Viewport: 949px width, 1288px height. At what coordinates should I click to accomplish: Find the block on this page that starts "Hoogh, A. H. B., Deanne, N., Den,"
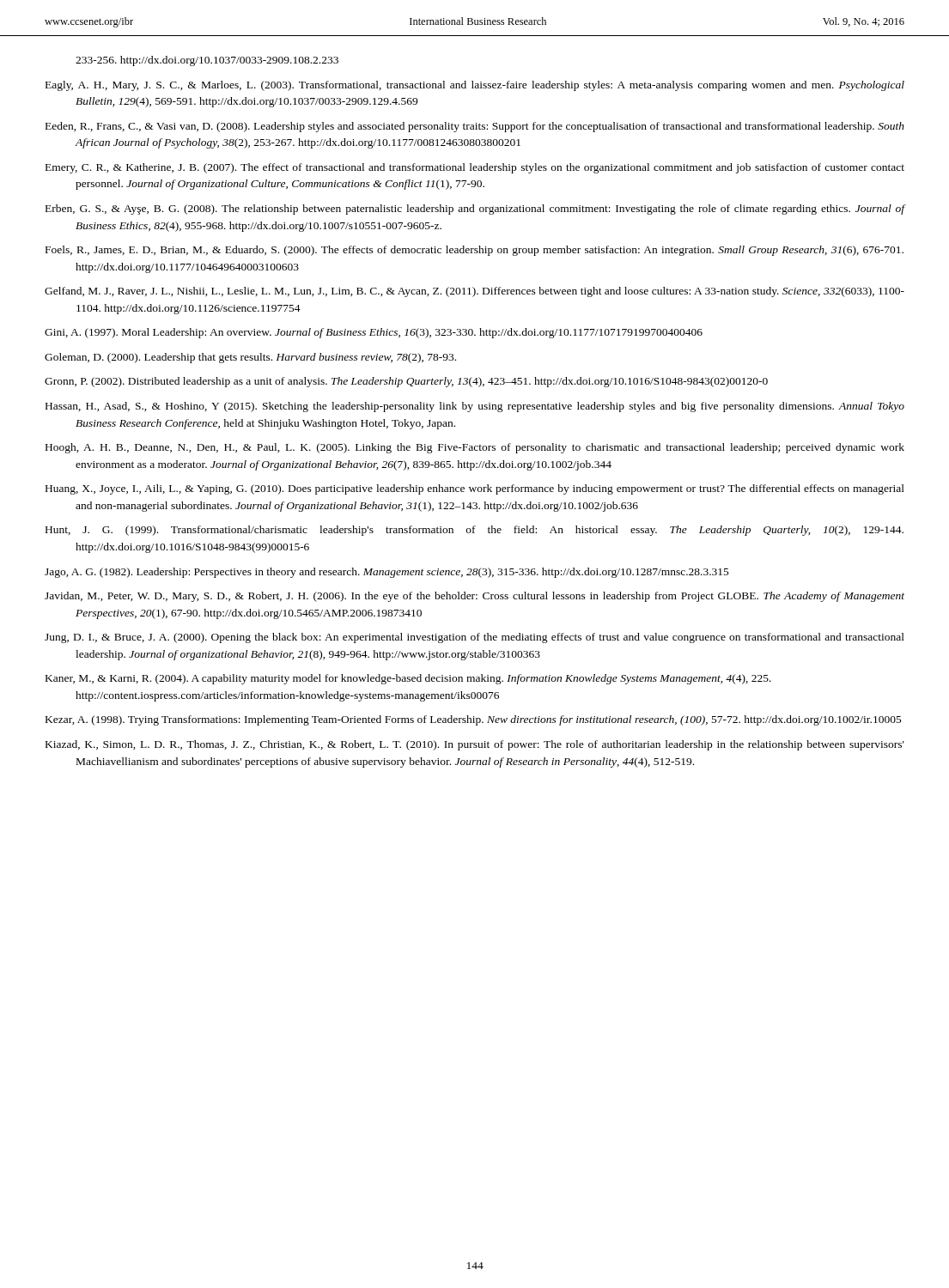coord(474,455)
